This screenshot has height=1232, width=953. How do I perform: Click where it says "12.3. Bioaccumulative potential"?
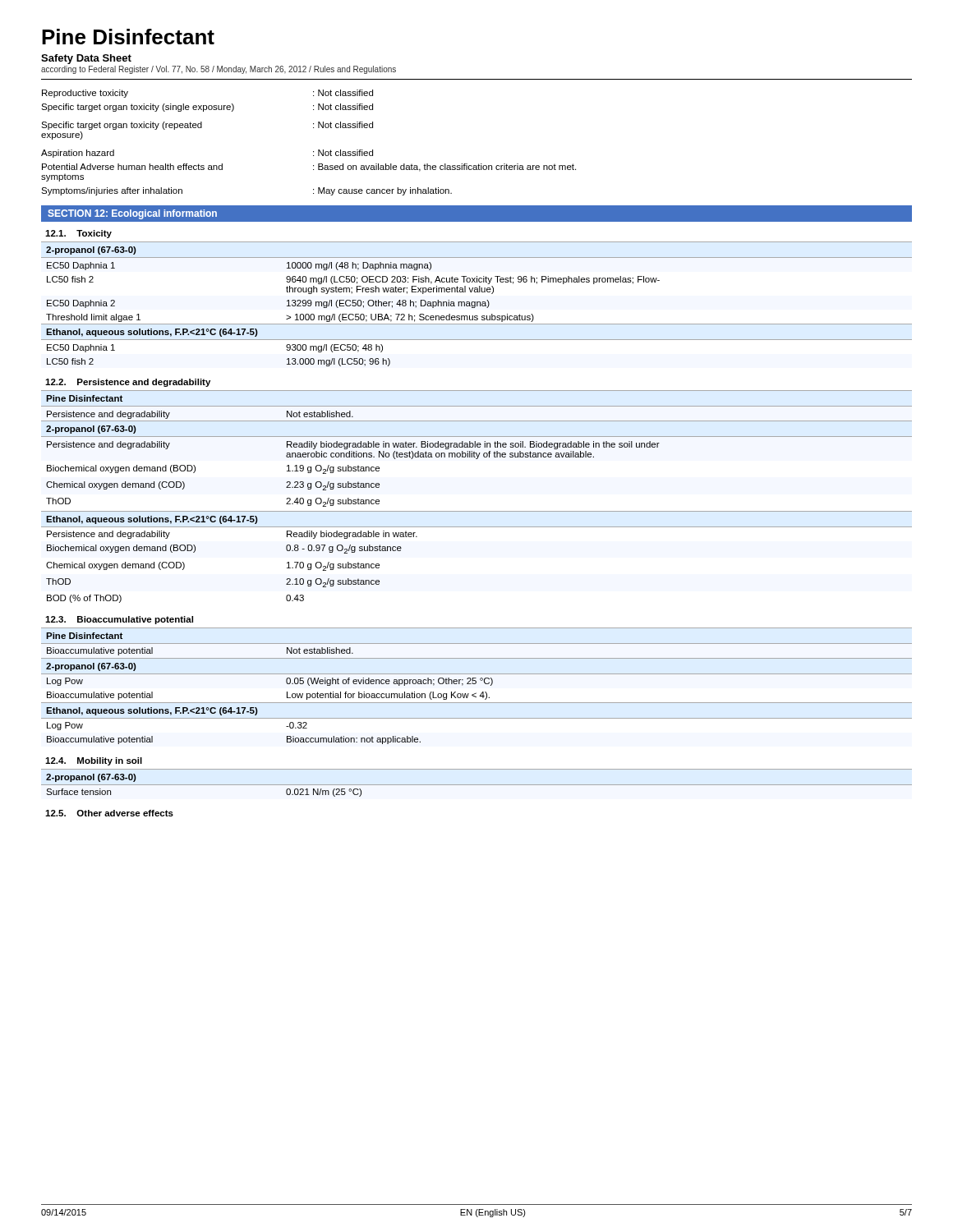point(119,619)
